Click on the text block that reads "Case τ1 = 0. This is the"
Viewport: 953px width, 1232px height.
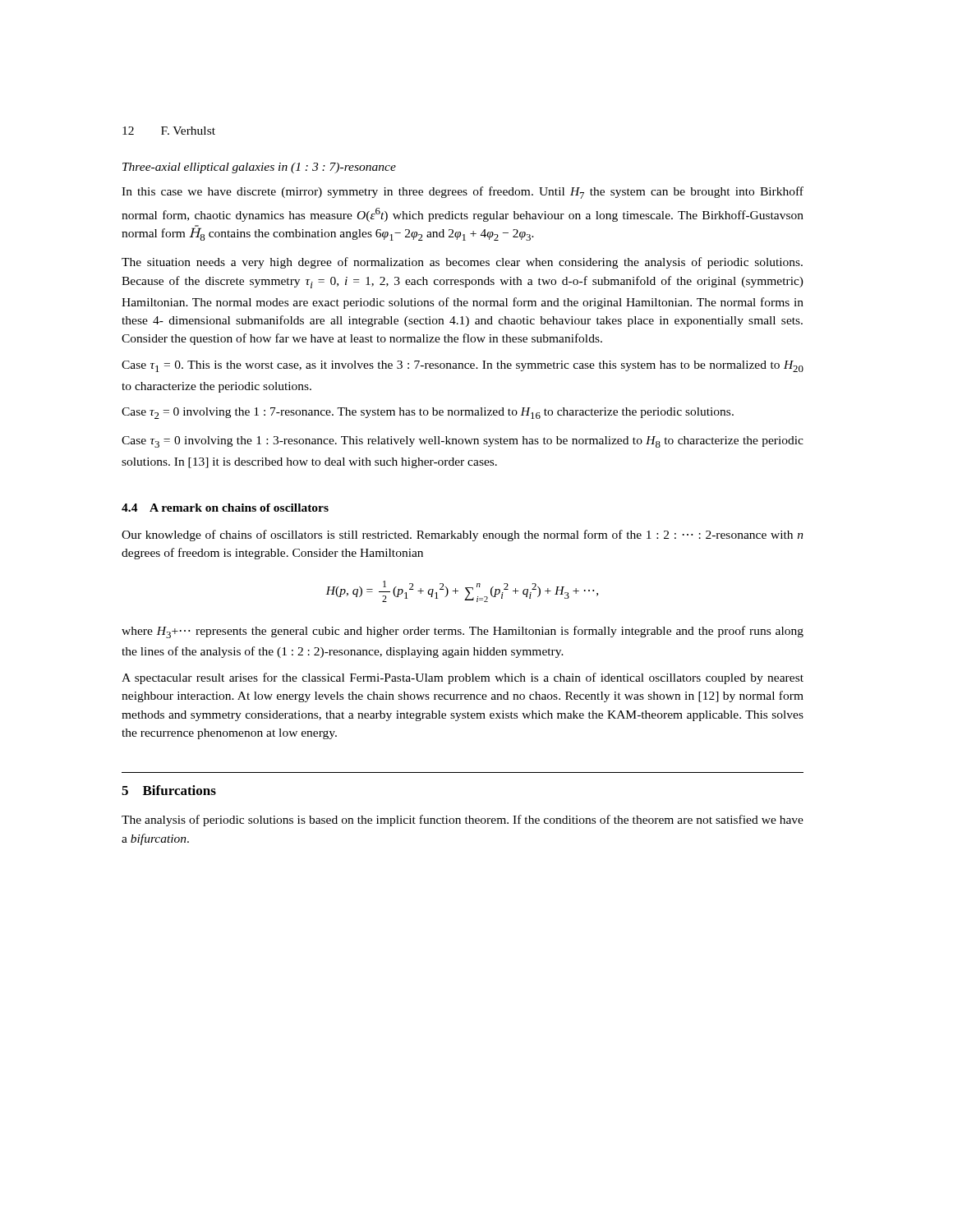[463, 375]
